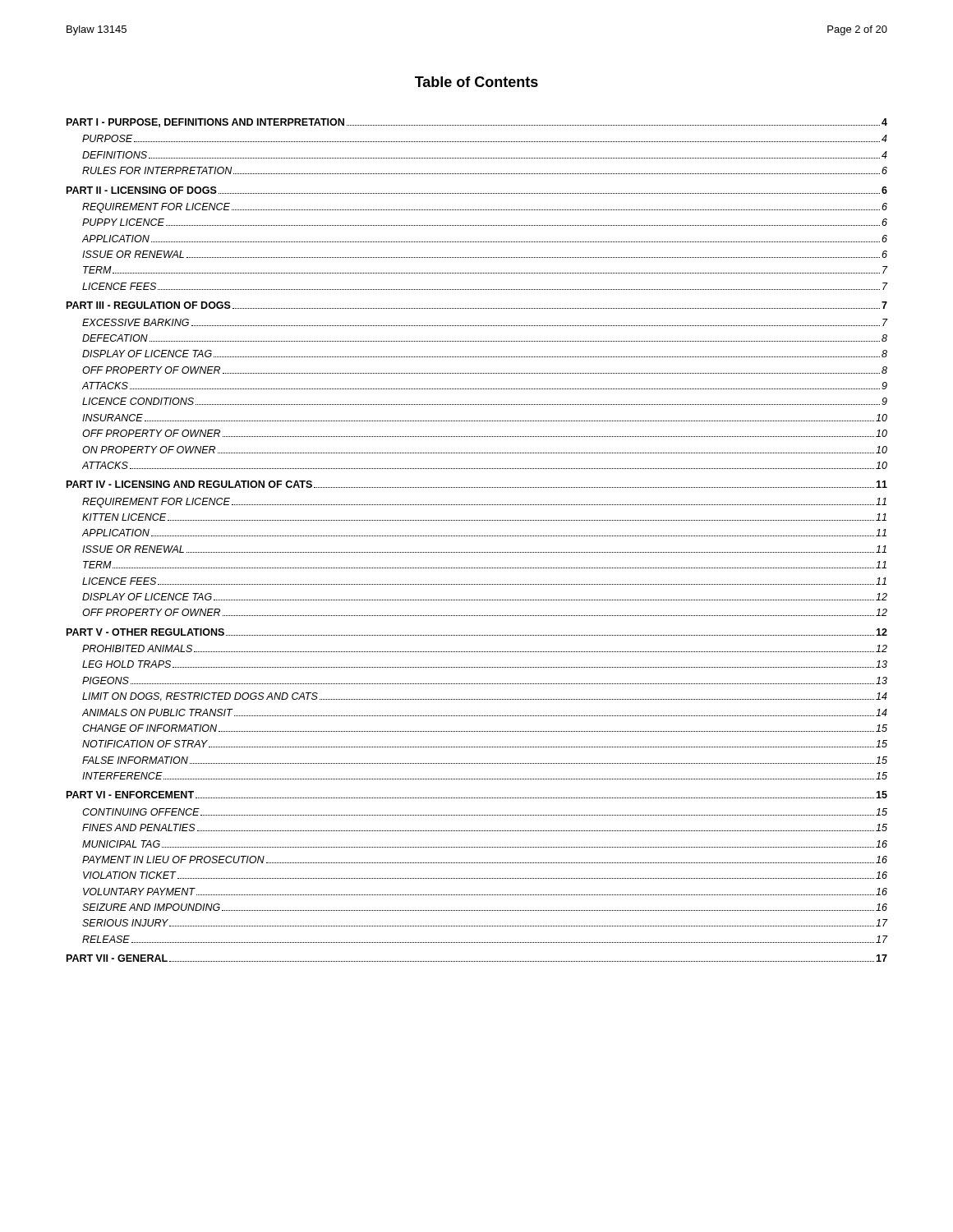Point to the text block starting "Table of Contents"

(x=476, y=83)
